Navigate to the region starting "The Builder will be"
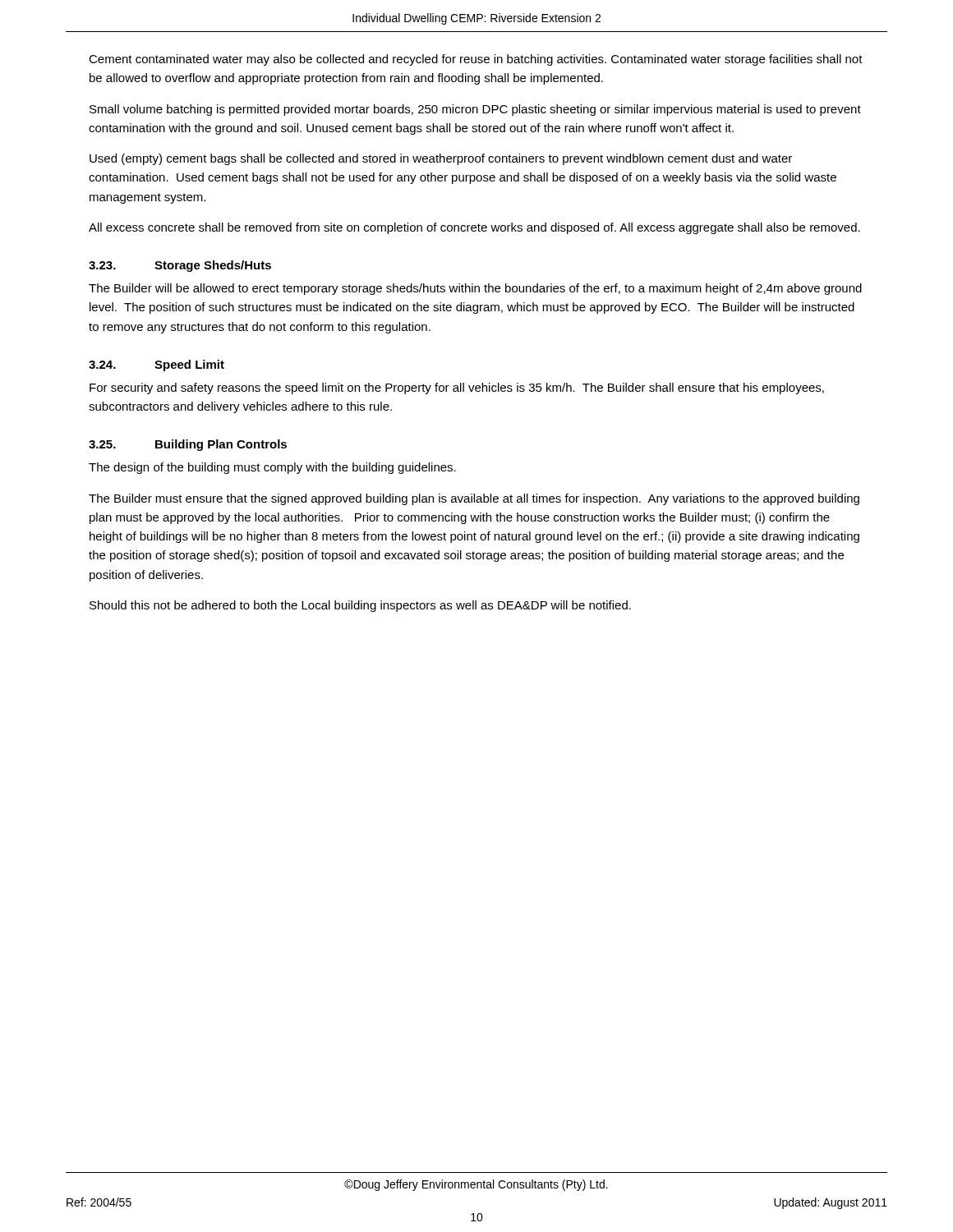Viewport: 953px width, 1232px height. pyautogui.click(x=475, y=307)
